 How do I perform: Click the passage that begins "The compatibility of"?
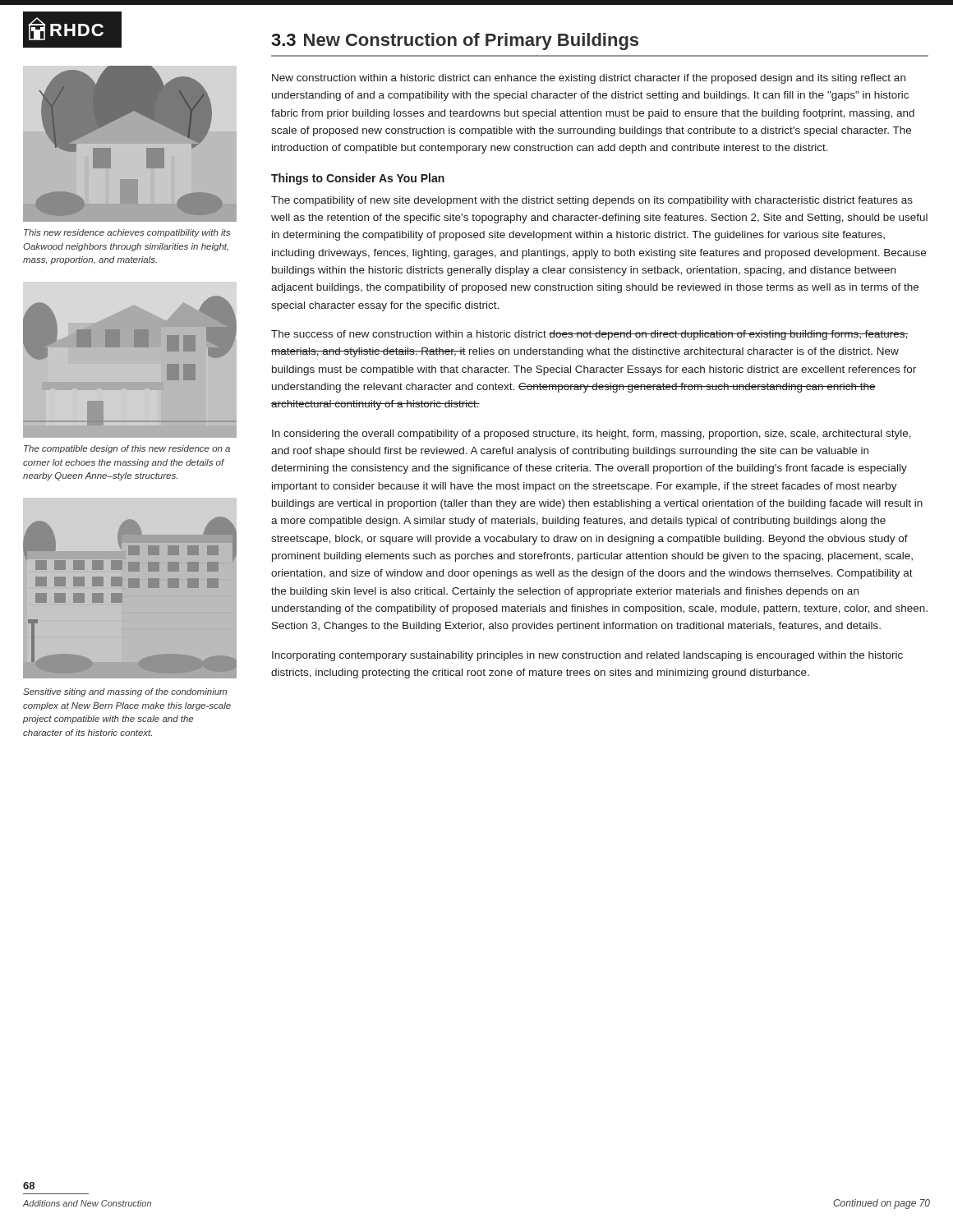[600, 252]
